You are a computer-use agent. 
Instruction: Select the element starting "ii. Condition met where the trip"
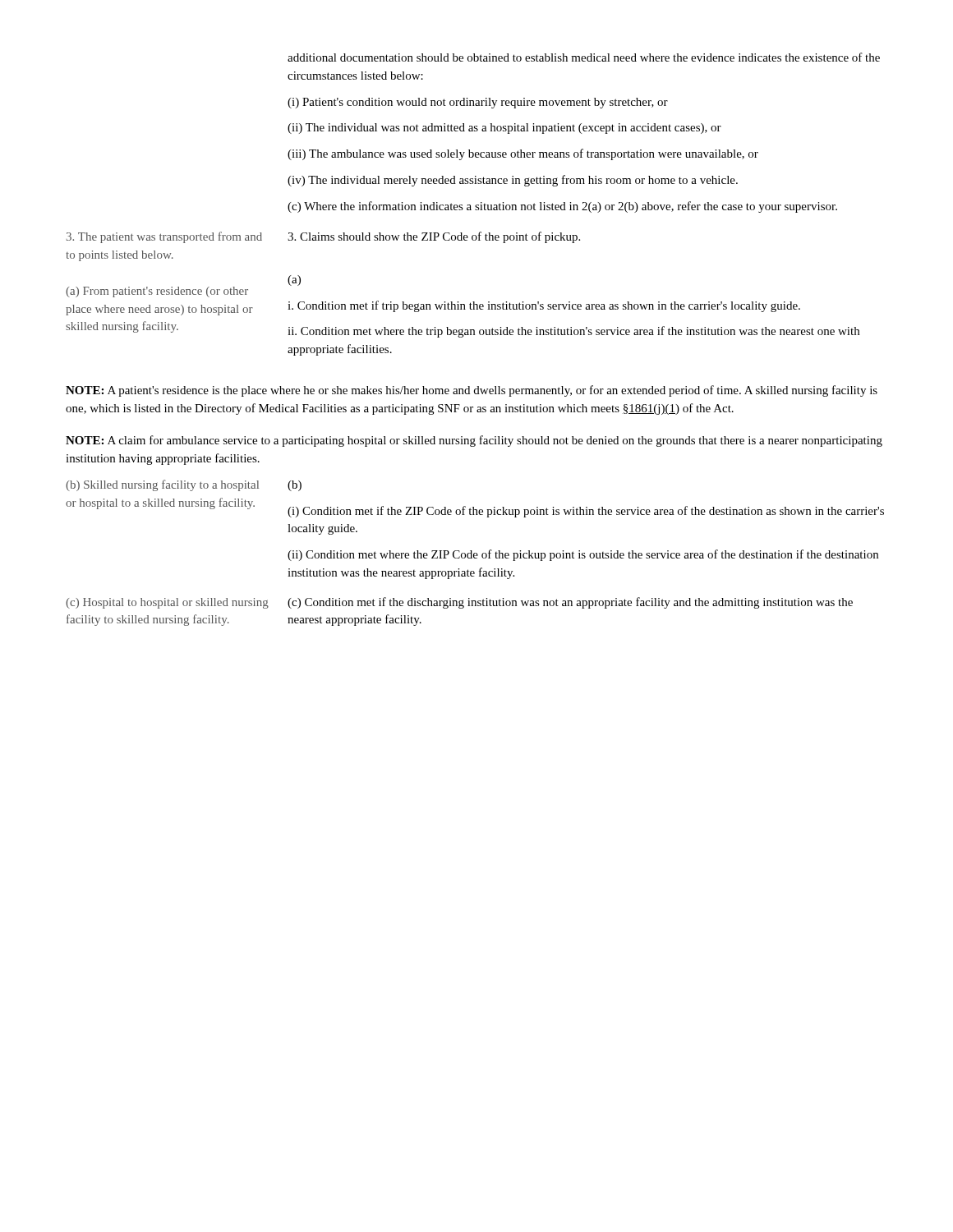tap(587, 341)
